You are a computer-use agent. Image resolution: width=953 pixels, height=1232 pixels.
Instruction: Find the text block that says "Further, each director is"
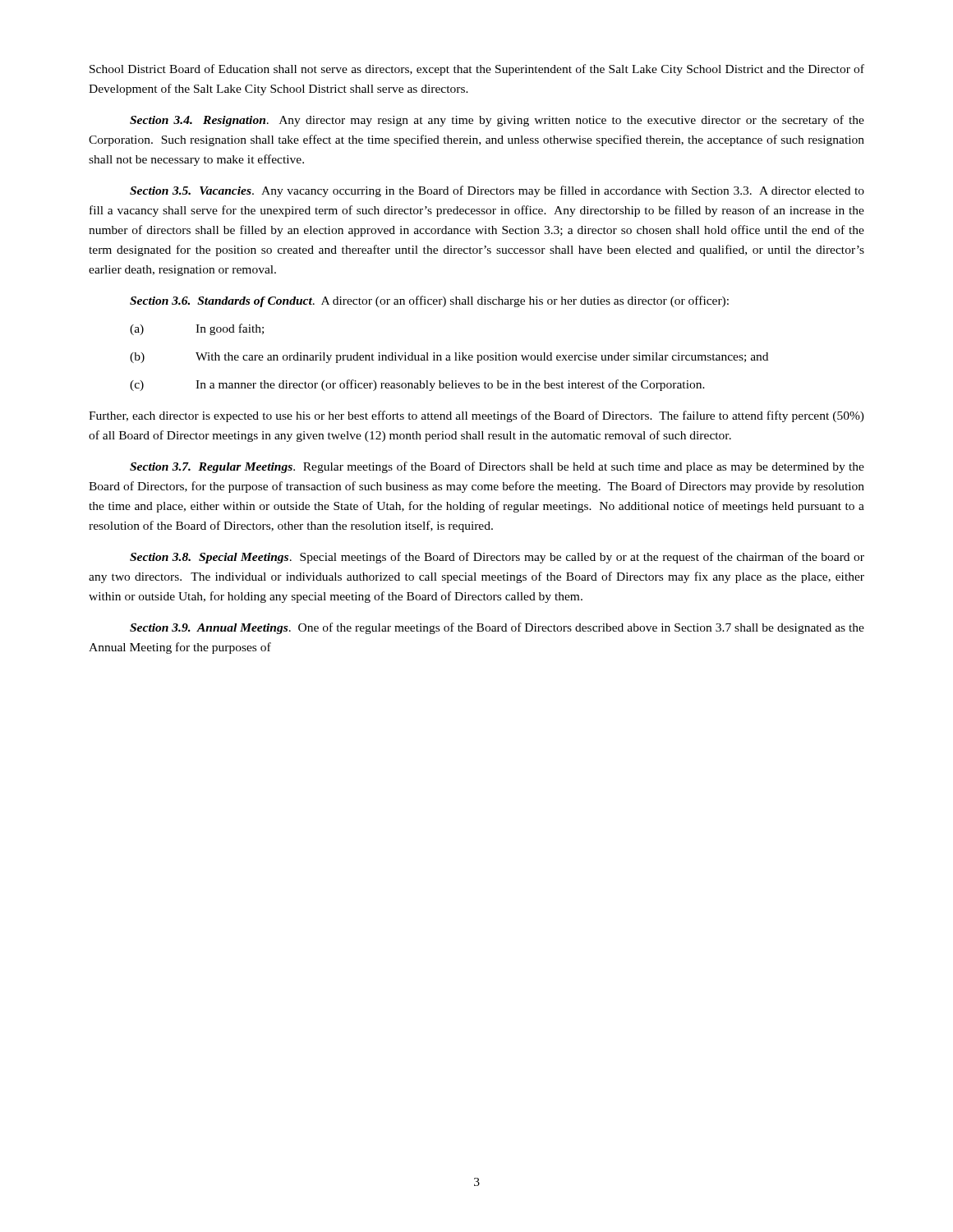tap(476, 425)
